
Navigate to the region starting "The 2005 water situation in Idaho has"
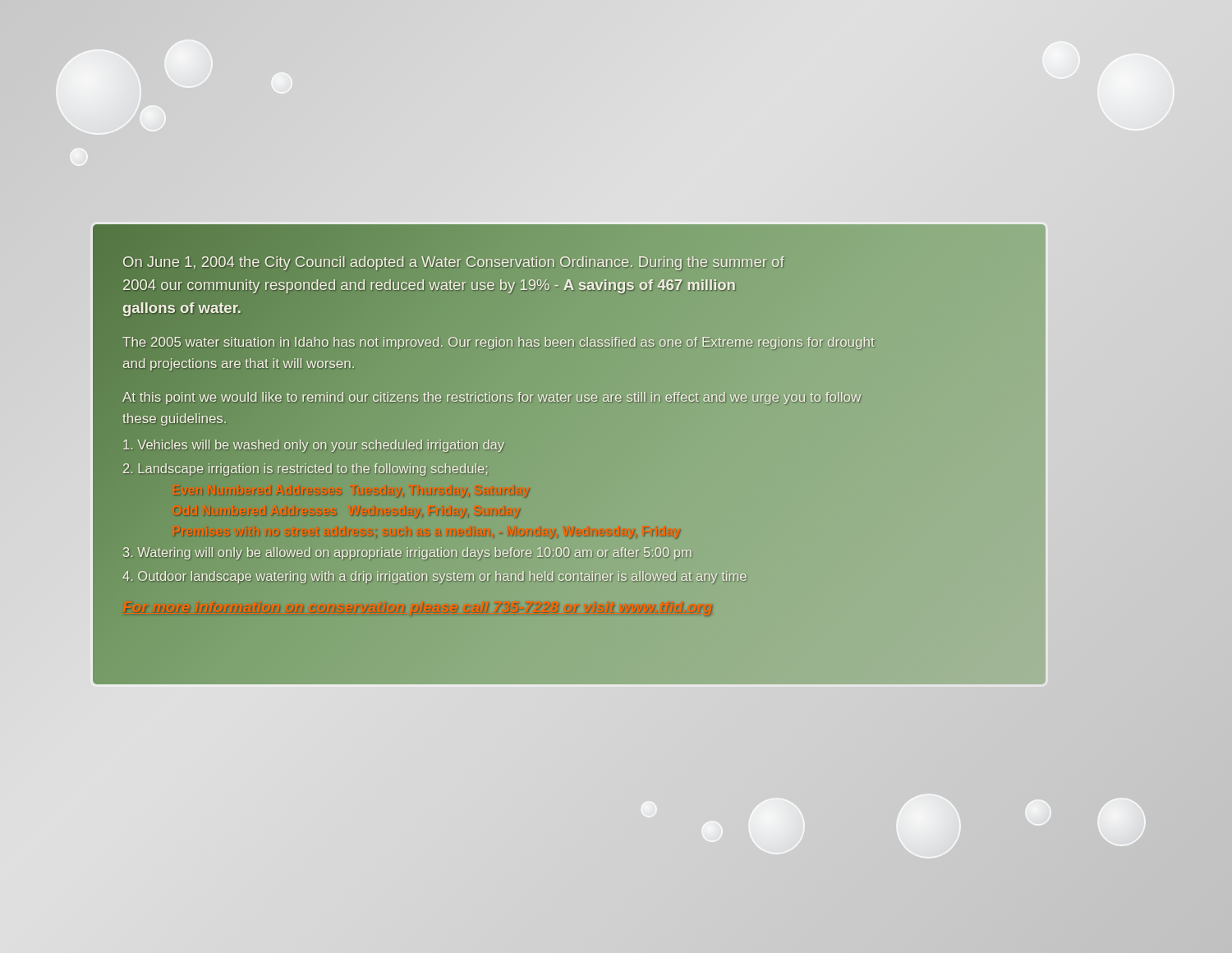498,353
